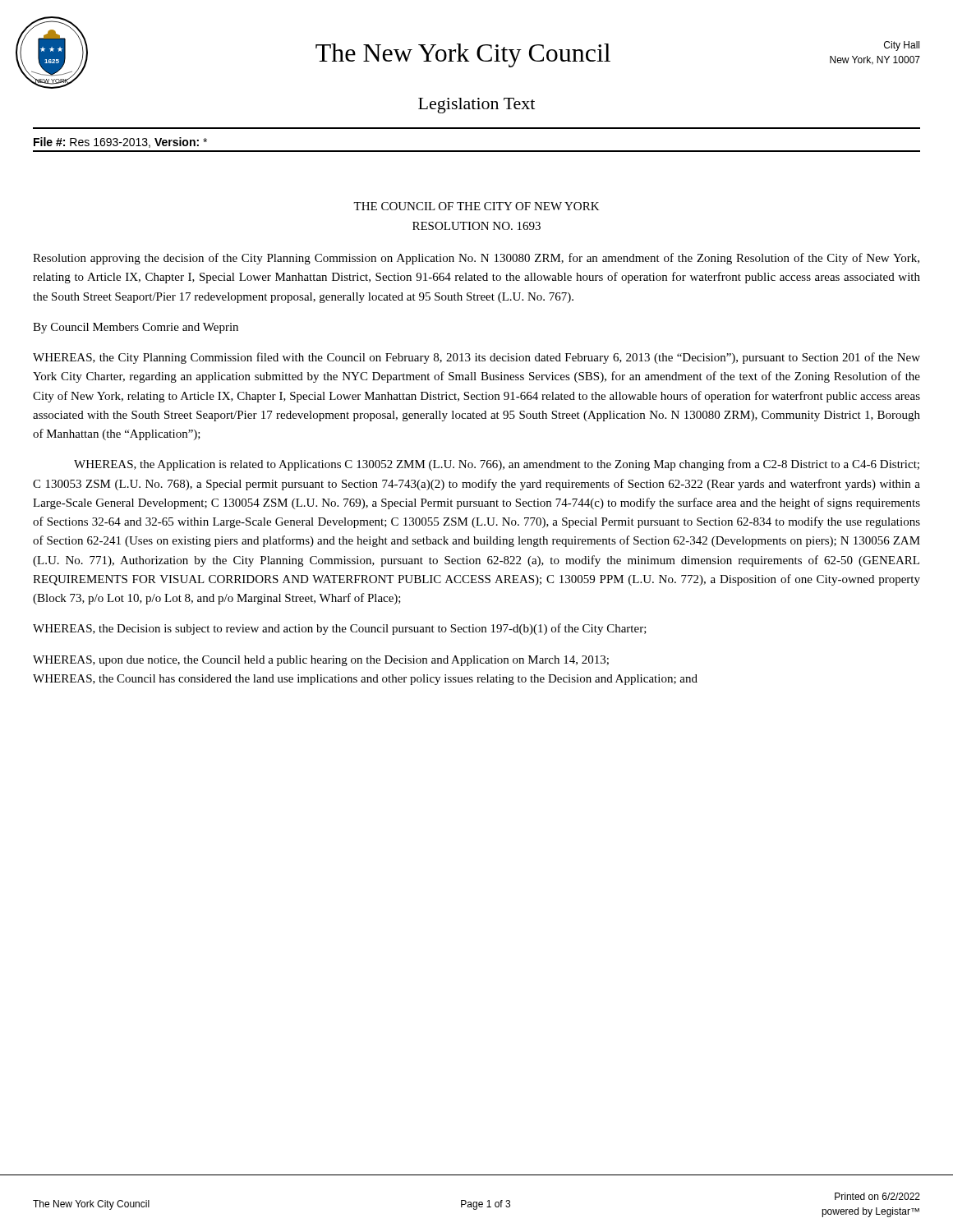Locate the text "File #: Res 1693-2013, Version: *"

tap(120, 142)
